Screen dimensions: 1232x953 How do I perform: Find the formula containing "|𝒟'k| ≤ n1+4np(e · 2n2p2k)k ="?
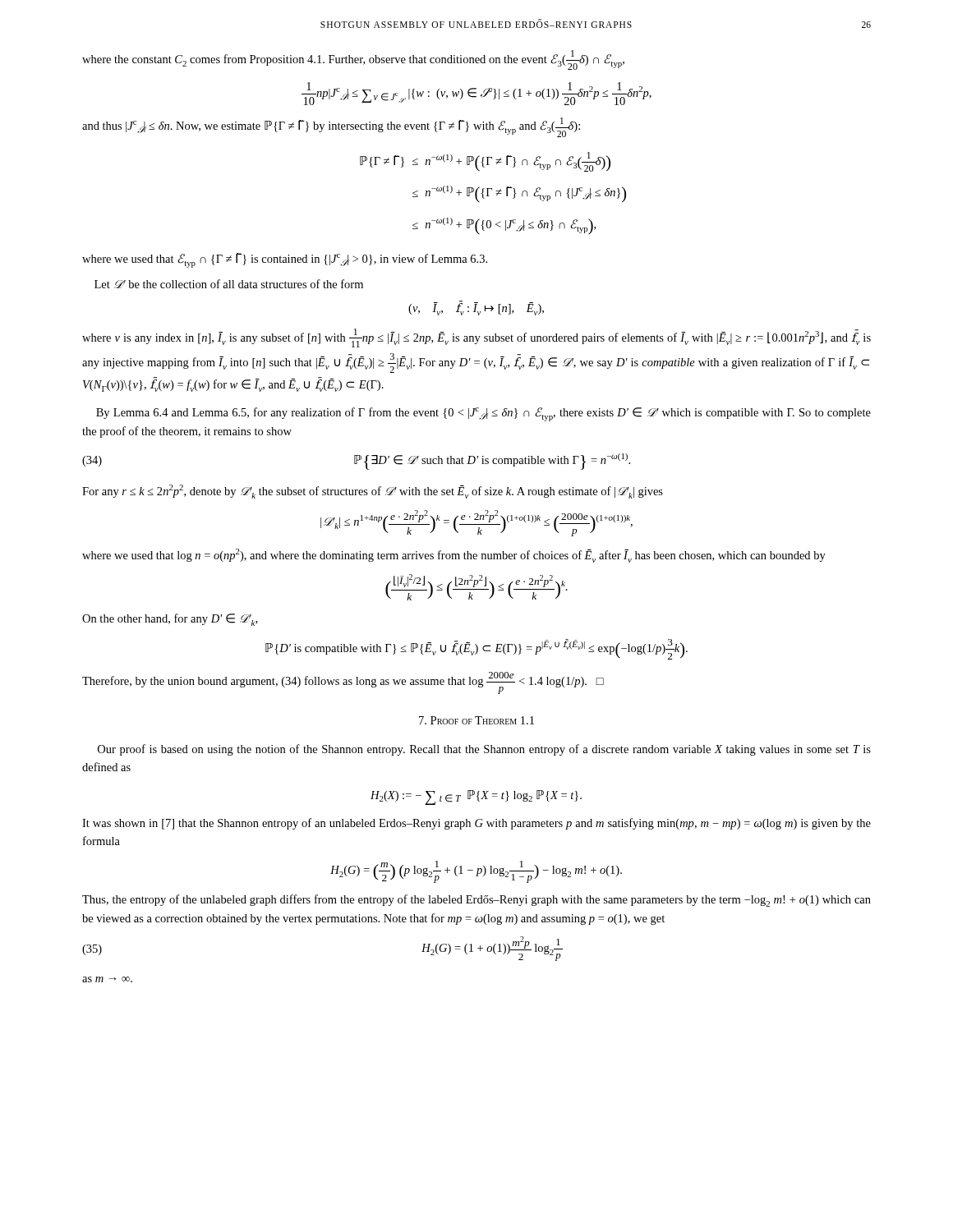click(x=476, y=523)
